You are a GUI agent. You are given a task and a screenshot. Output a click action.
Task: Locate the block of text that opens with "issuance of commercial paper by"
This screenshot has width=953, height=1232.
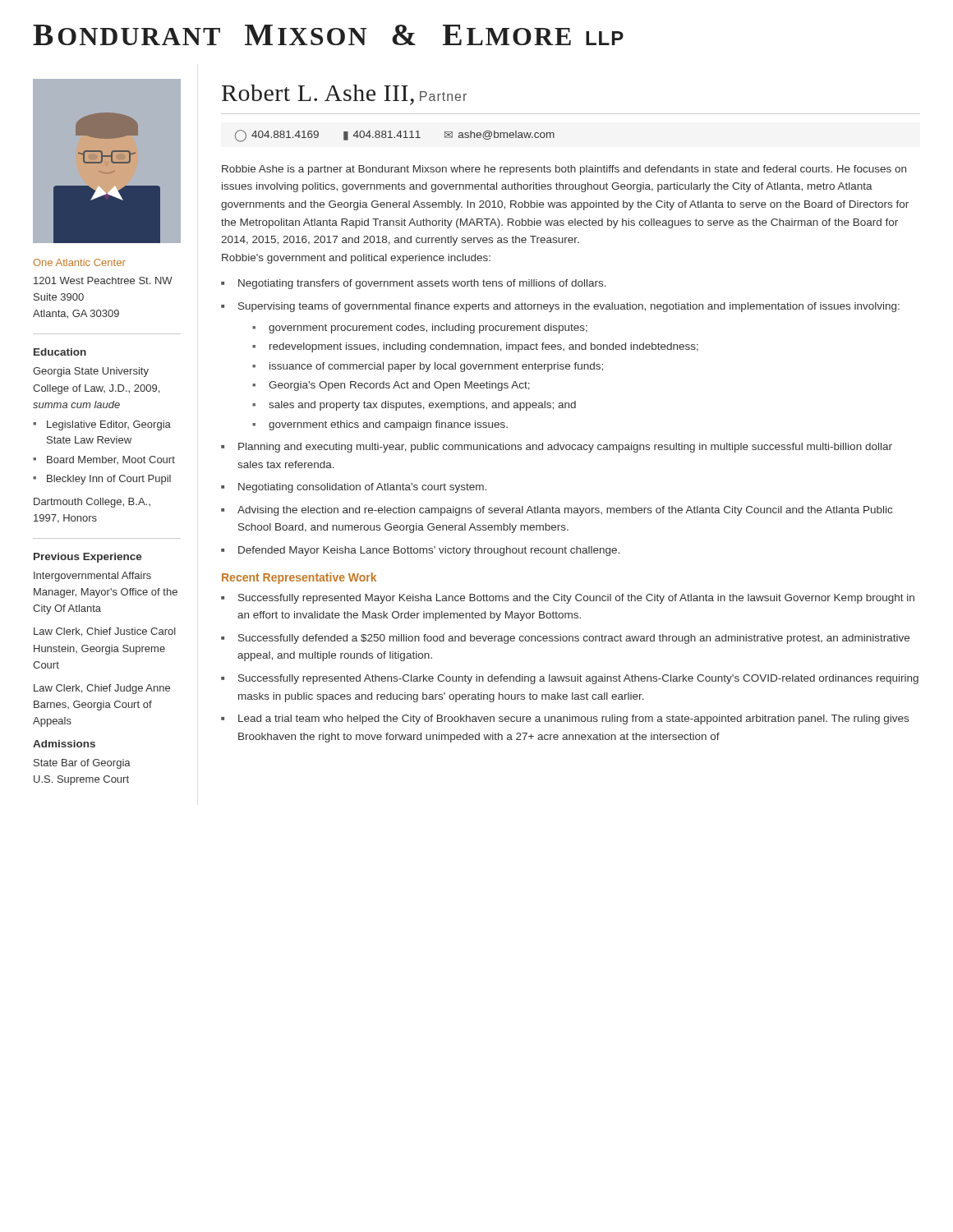point(436,366)
